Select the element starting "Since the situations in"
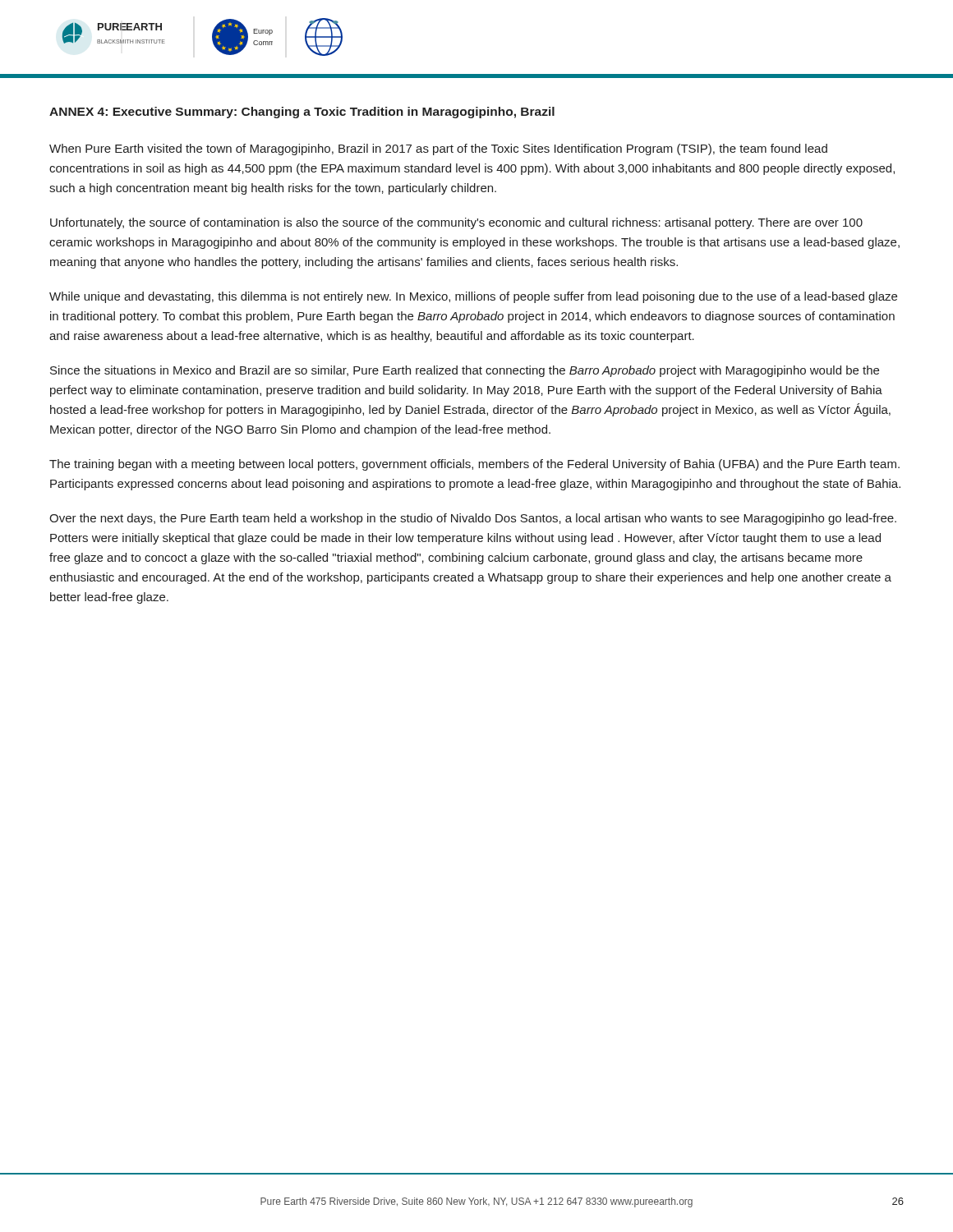This screenshot has width=953, height=1232. 470,399
